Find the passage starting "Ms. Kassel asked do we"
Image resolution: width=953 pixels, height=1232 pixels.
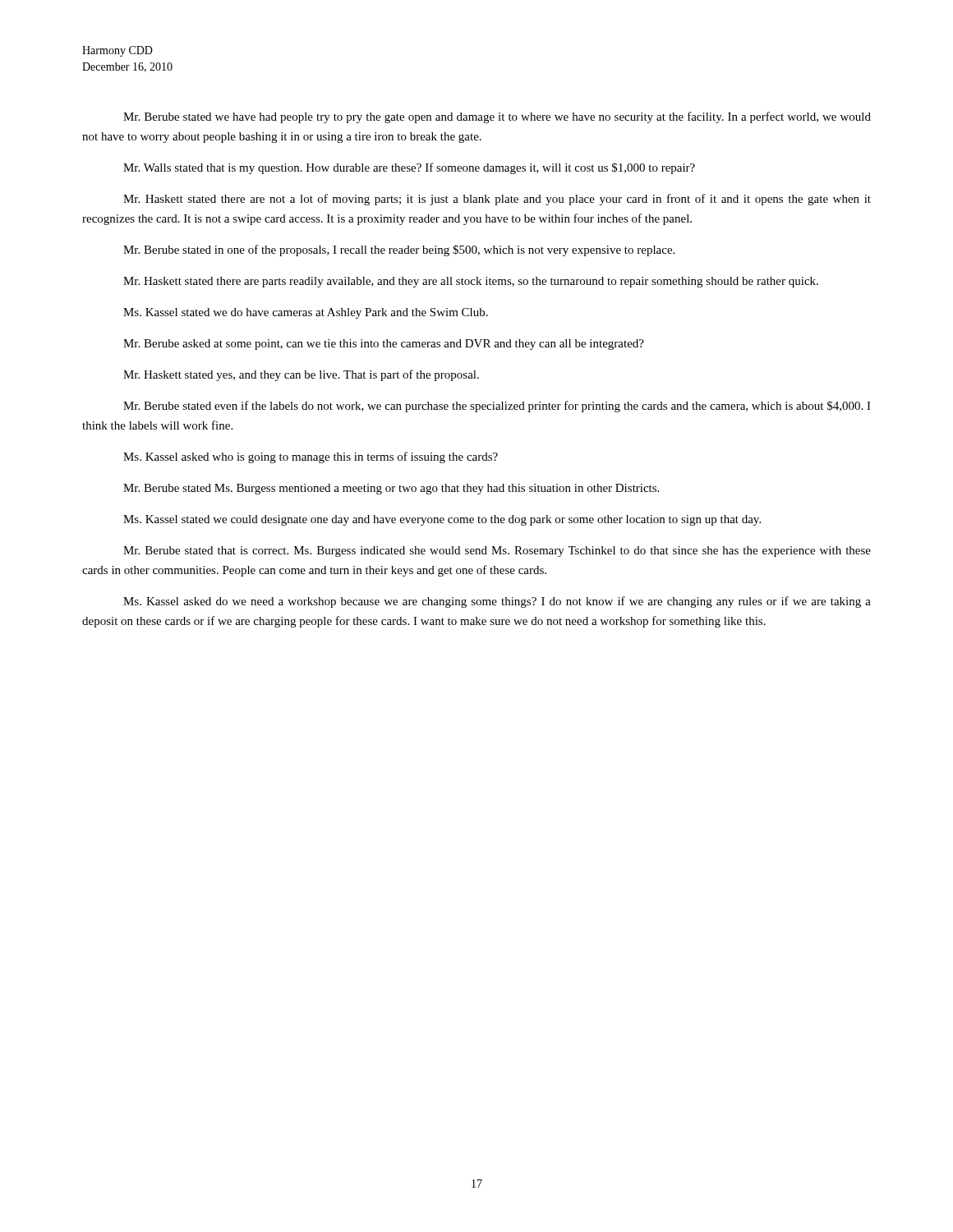click(476, 611)
